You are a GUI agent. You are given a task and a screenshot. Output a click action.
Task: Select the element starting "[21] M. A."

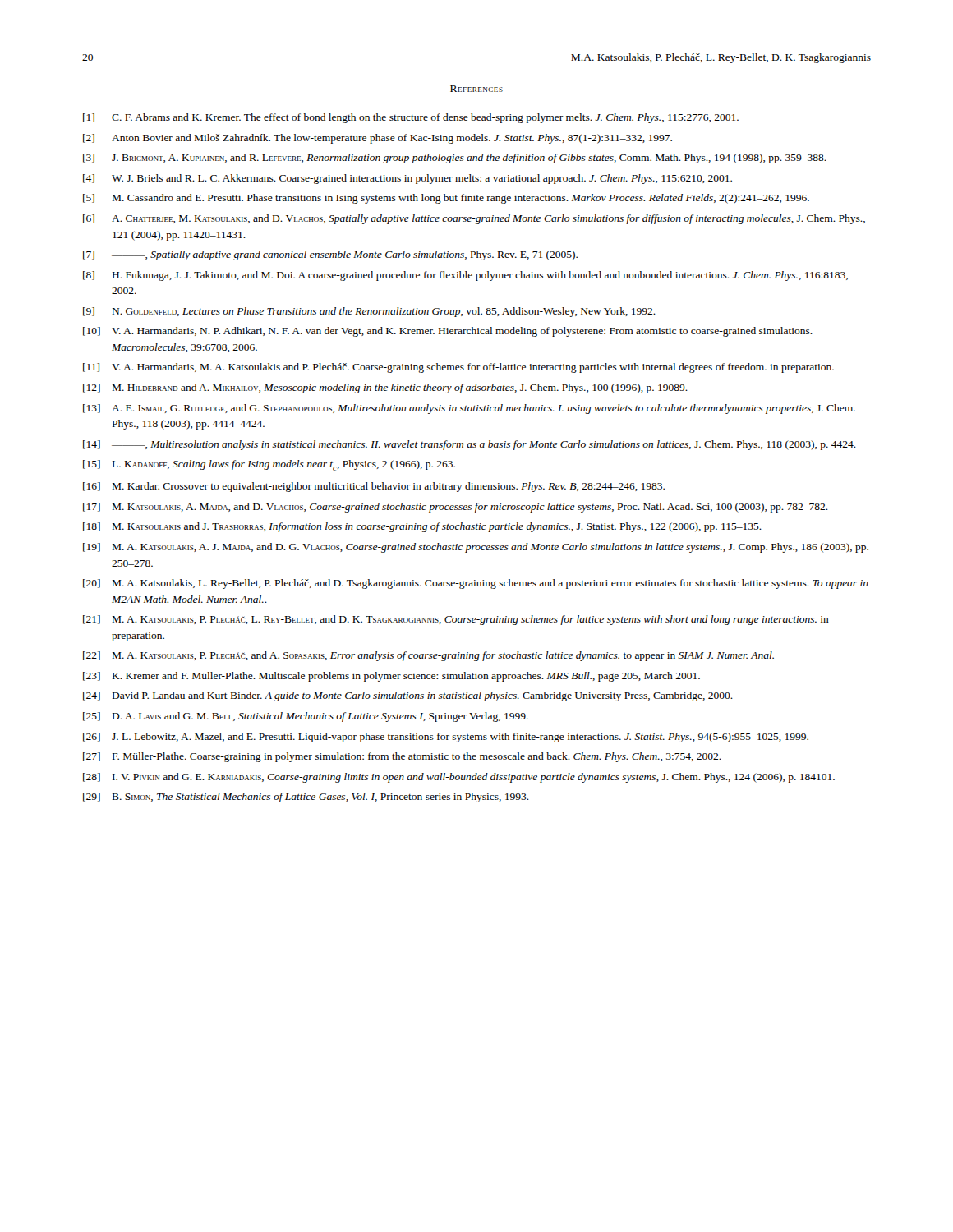click(476, 627)
